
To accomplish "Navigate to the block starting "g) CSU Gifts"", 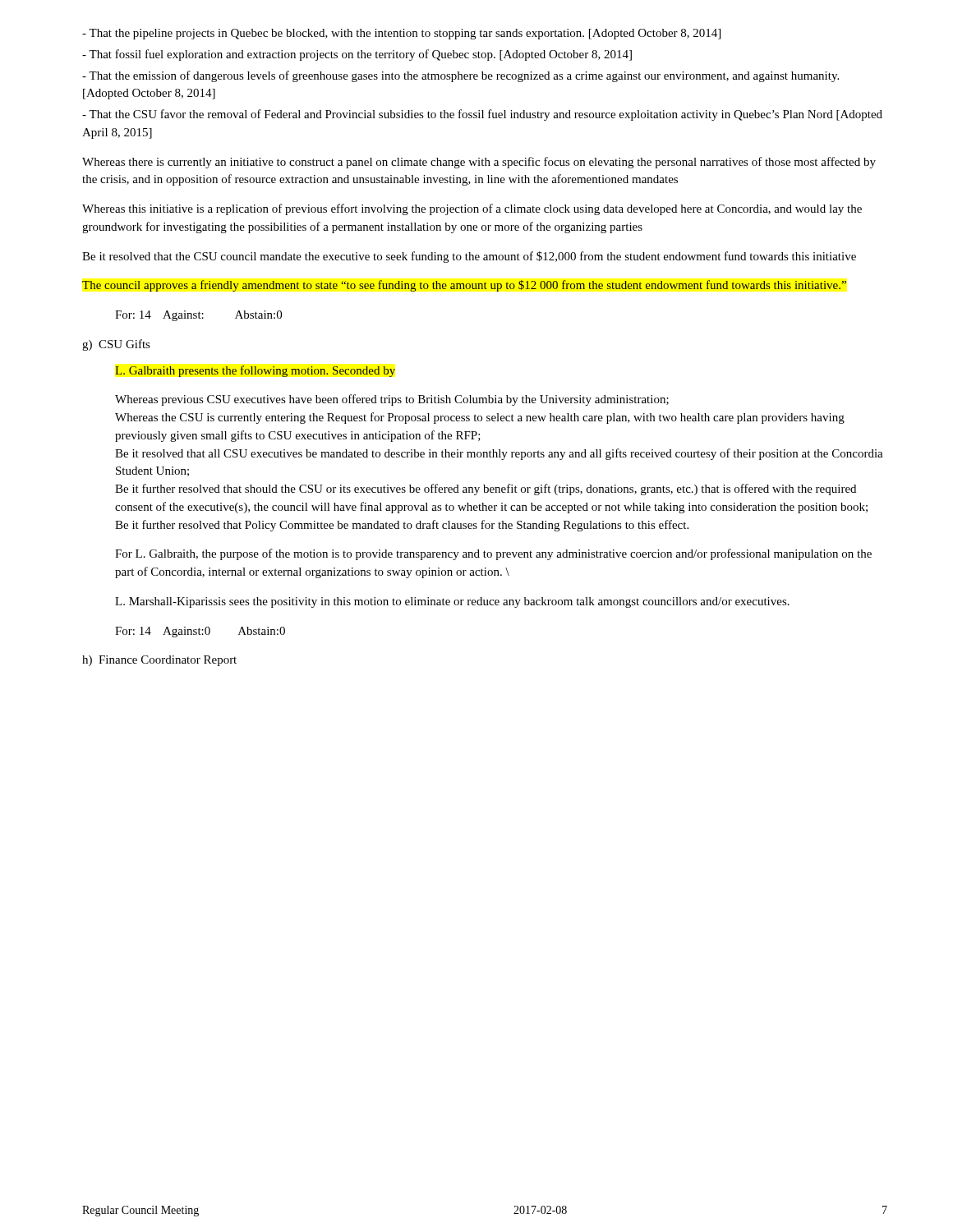I will point(116,344).
